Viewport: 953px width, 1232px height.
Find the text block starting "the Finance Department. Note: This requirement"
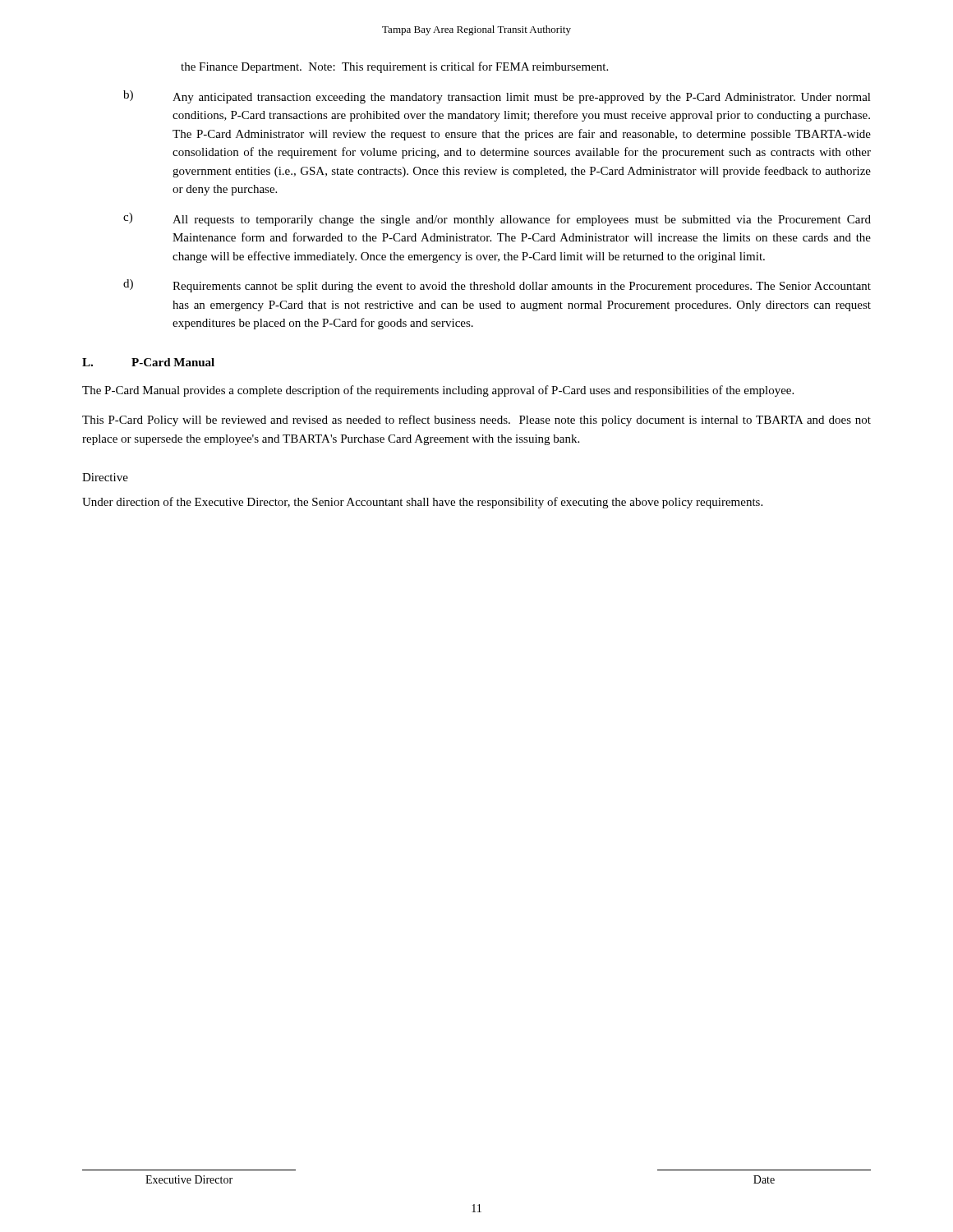(x=395, y=67)
